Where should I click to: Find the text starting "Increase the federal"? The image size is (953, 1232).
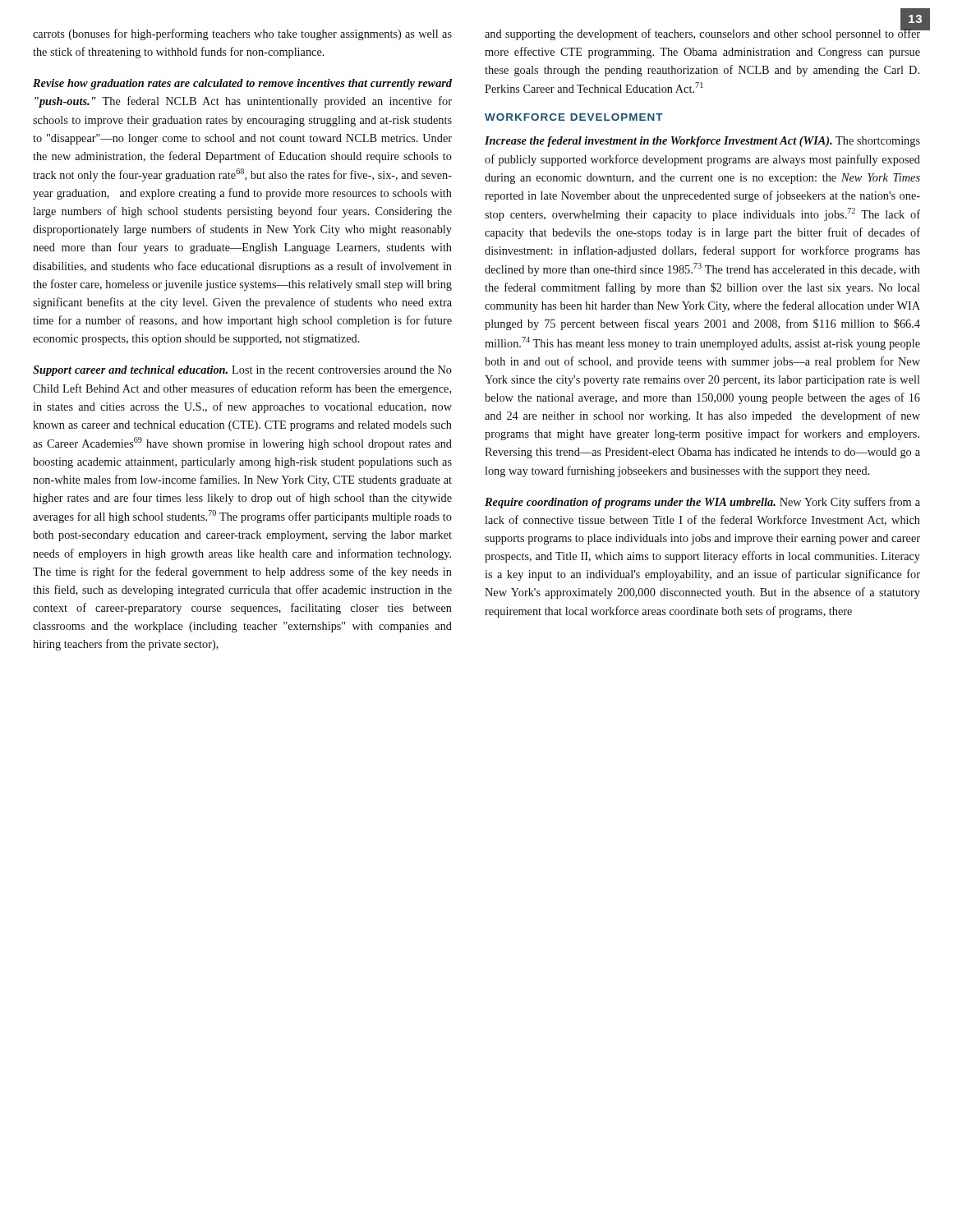point(702,305)
